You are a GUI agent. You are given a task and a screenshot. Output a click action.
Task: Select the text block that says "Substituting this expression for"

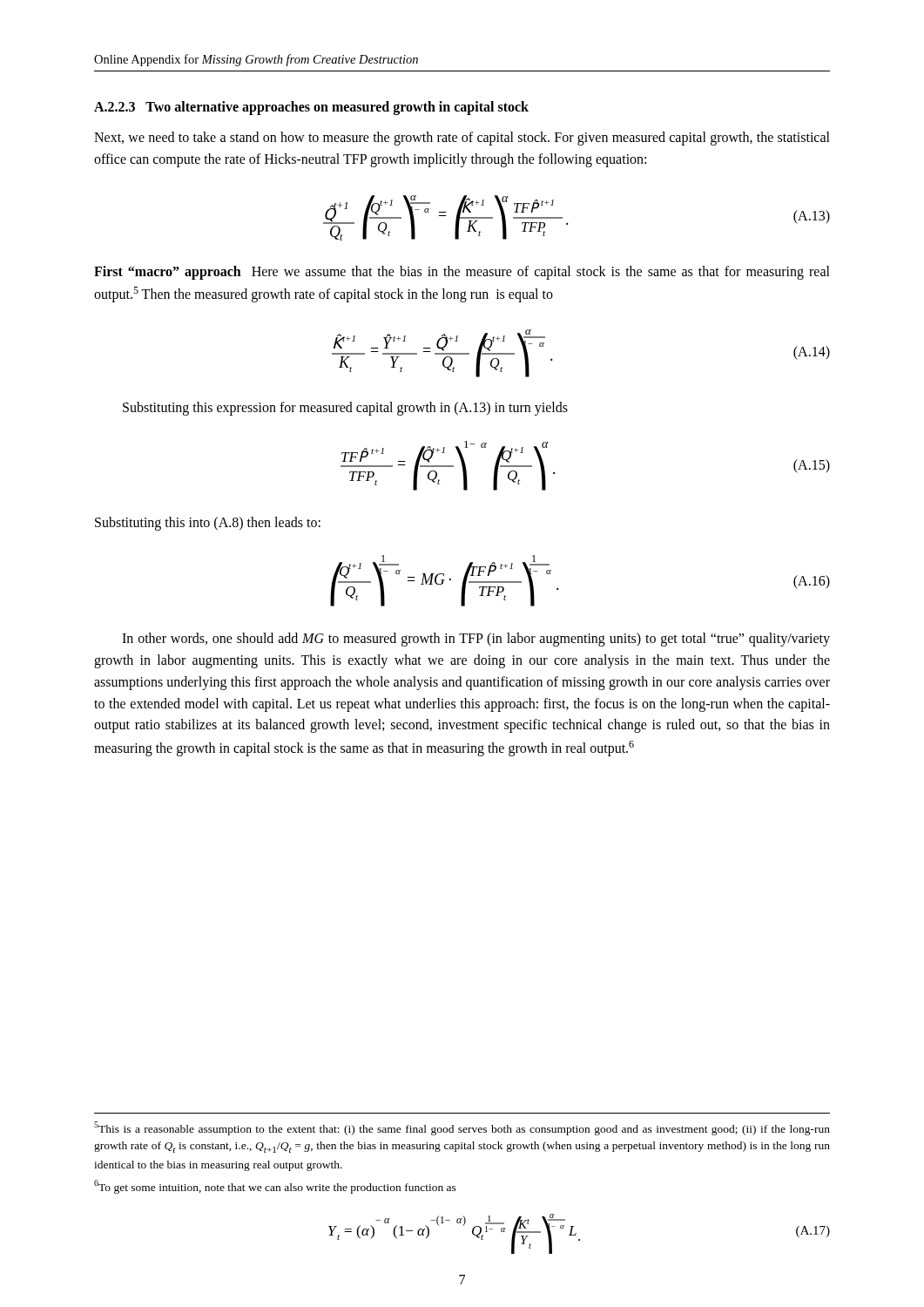click(345, 407)
